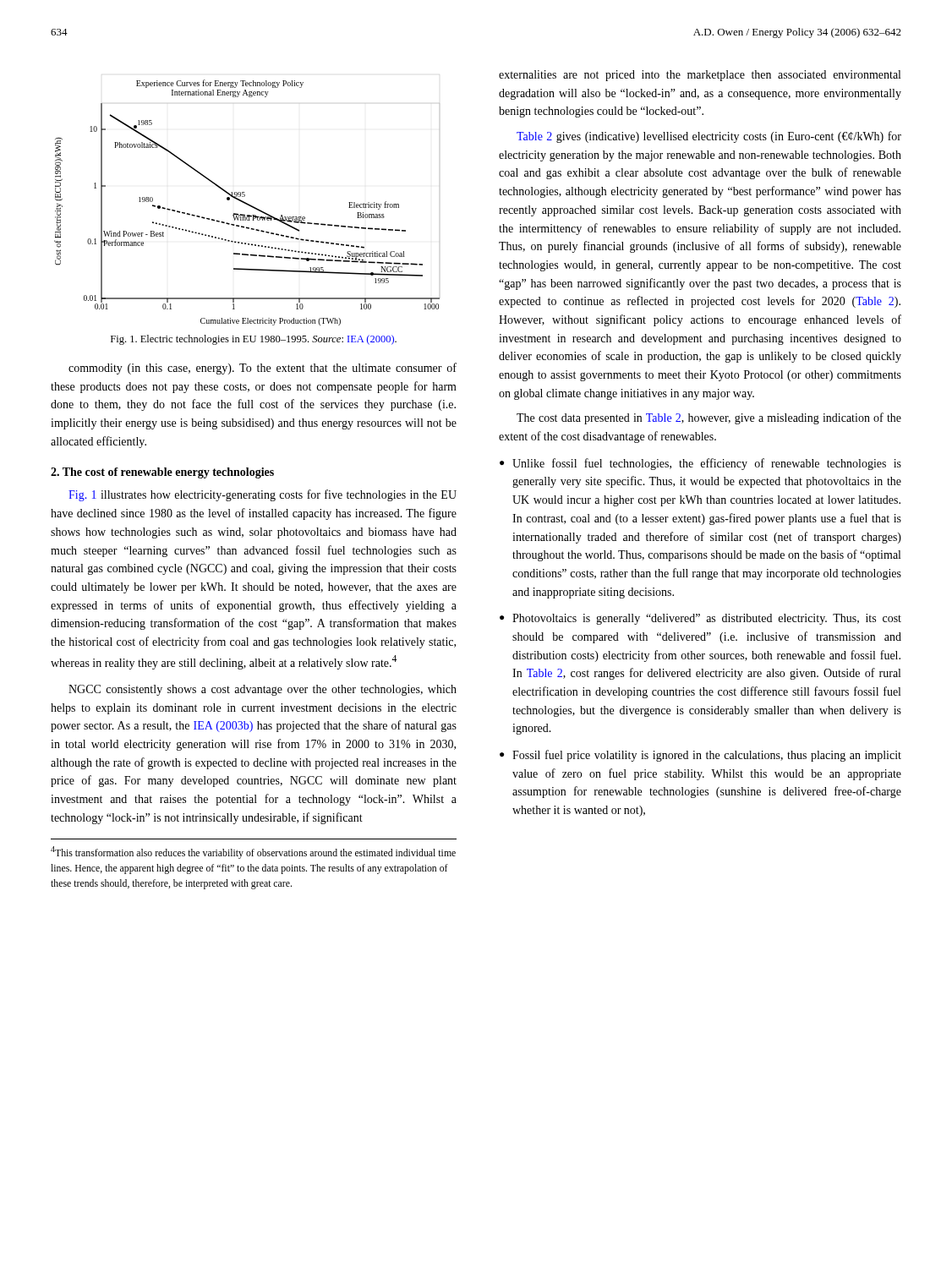Click on the element starting "Fossil fuel price volatility is ignored in the"
The image size is (952, 1268).
pos(707,783)
